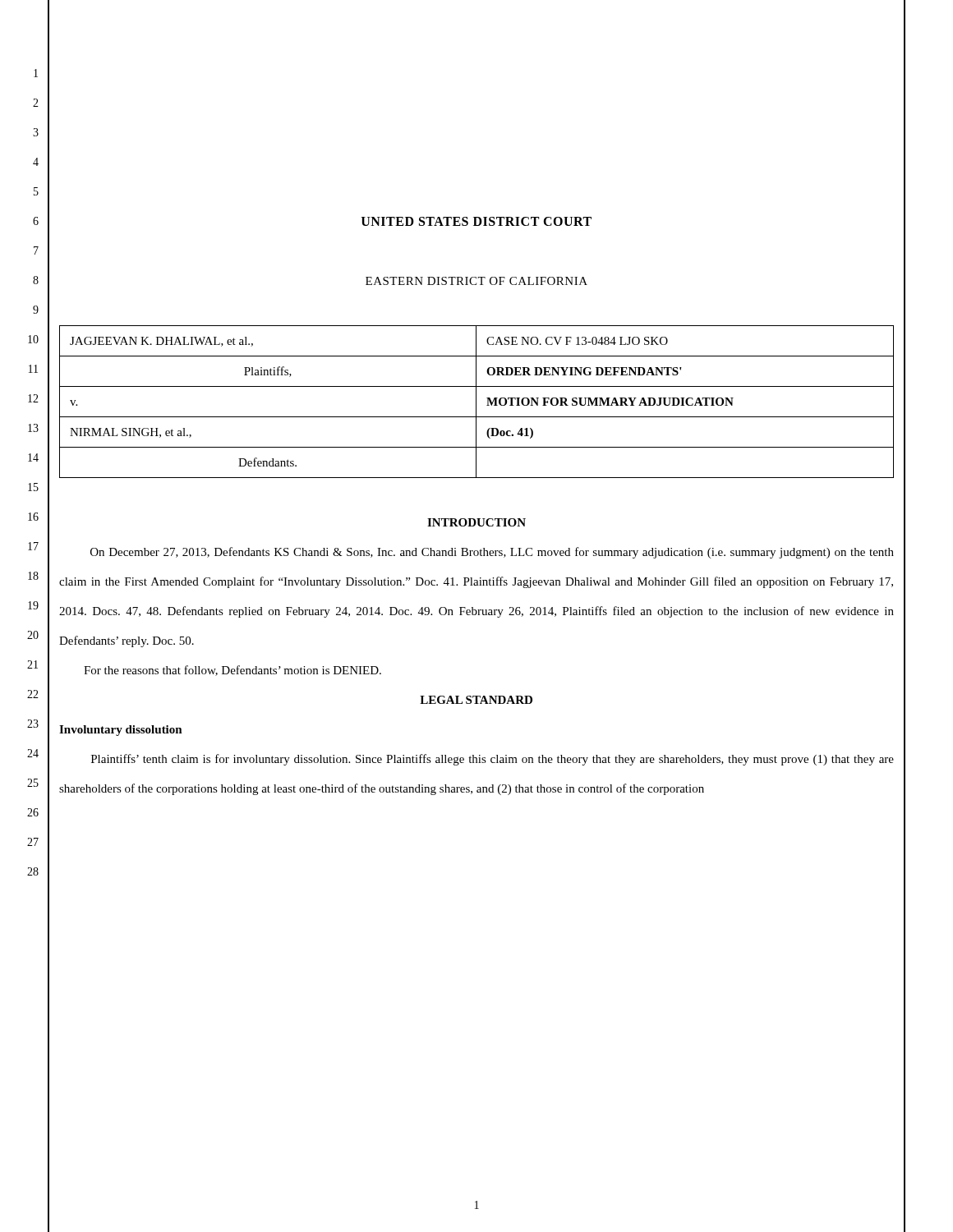Locate the text starting "For the reasons that follow,"
The image size is (953, 1232).
click(221, 670)
